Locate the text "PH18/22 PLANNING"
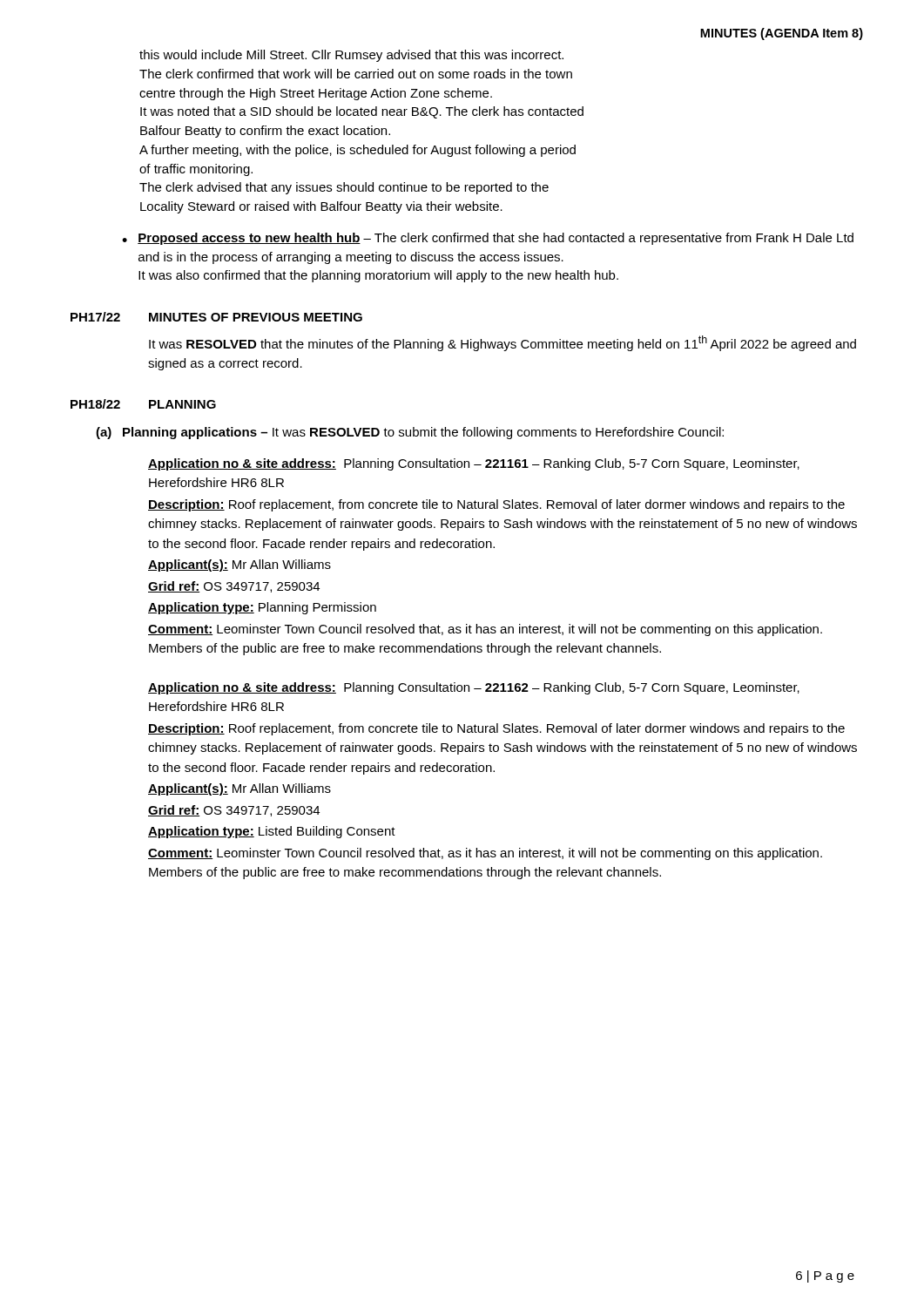The image size is (924, 1307). [143, 404]
